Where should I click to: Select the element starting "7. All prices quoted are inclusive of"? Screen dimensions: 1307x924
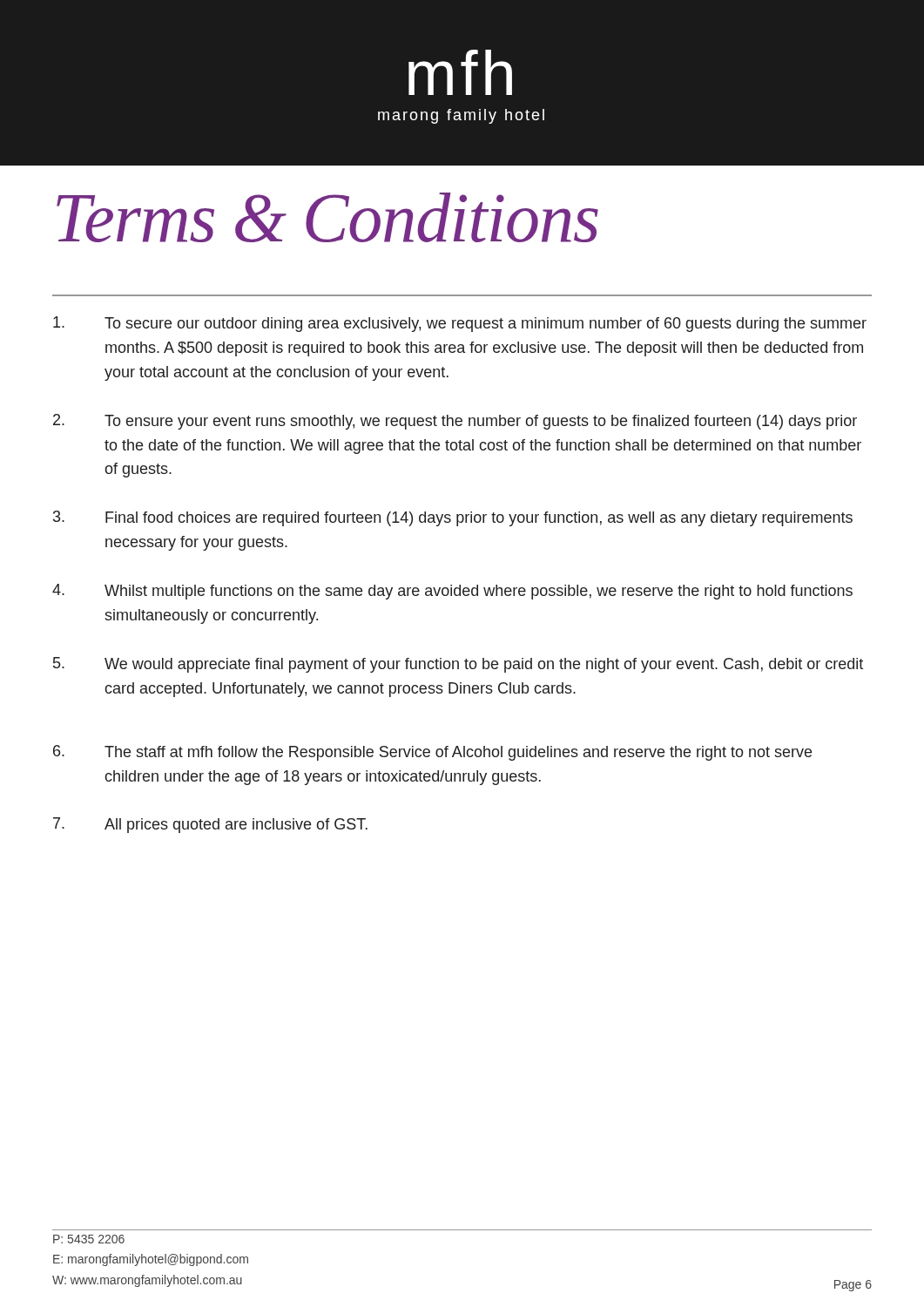pyautogui.click(x=210, y=826)
